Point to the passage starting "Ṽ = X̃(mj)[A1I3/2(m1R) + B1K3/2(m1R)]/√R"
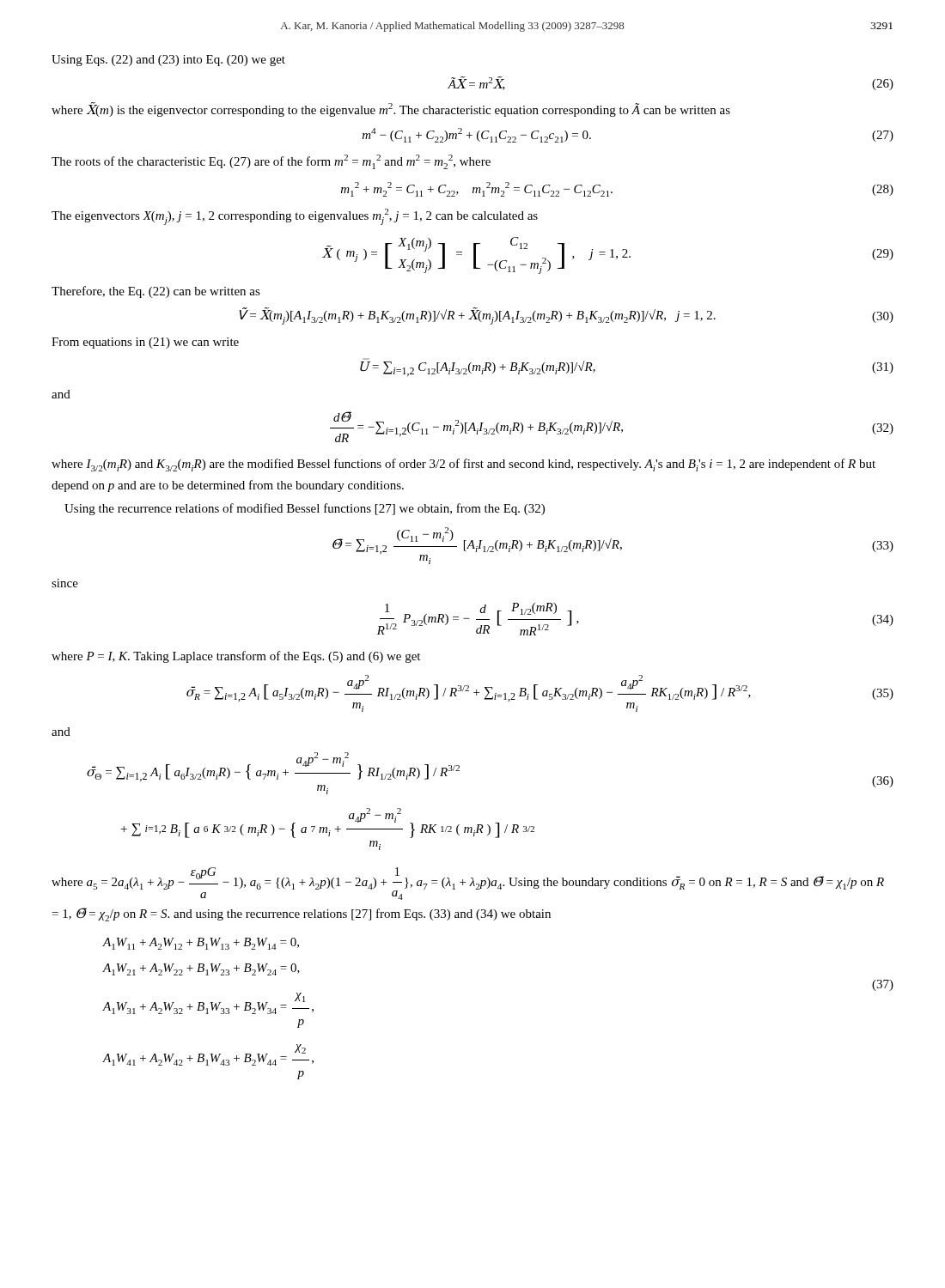 498,316
